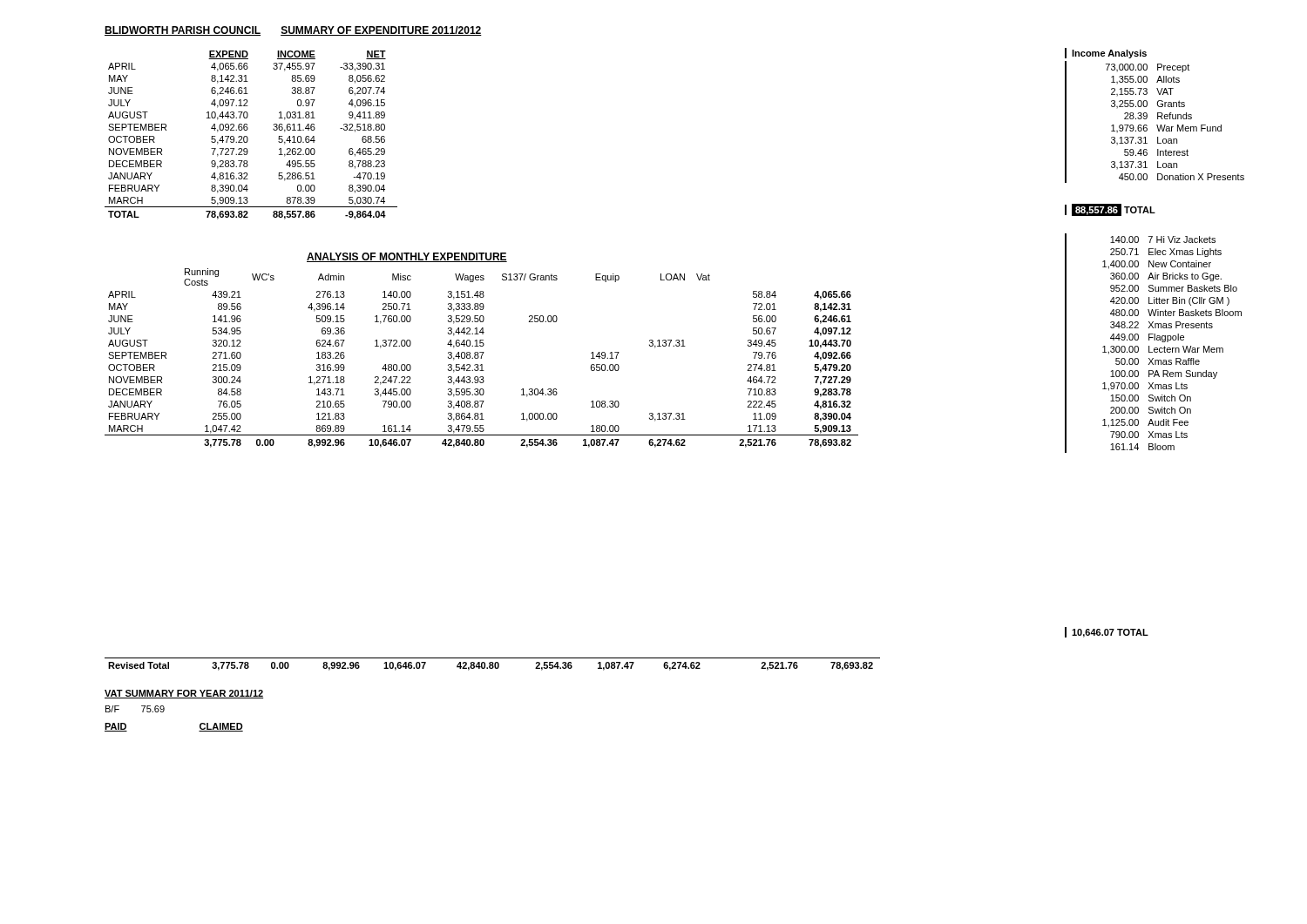1307x924 pixels.
Task: Click on the table containing "Elec Xmas Lights"
Action: 1182,343
